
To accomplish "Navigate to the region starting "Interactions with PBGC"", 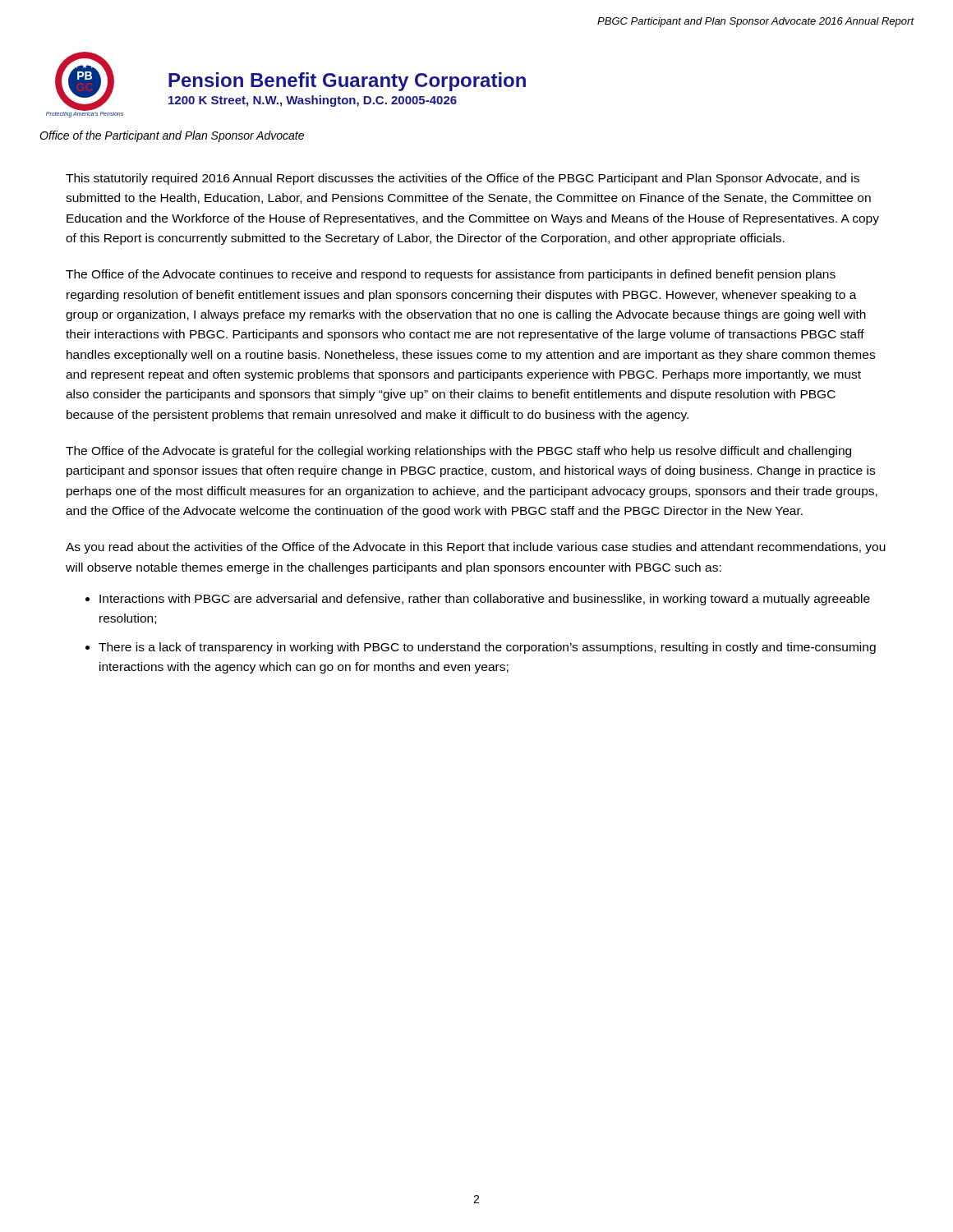I will (484, 608).
